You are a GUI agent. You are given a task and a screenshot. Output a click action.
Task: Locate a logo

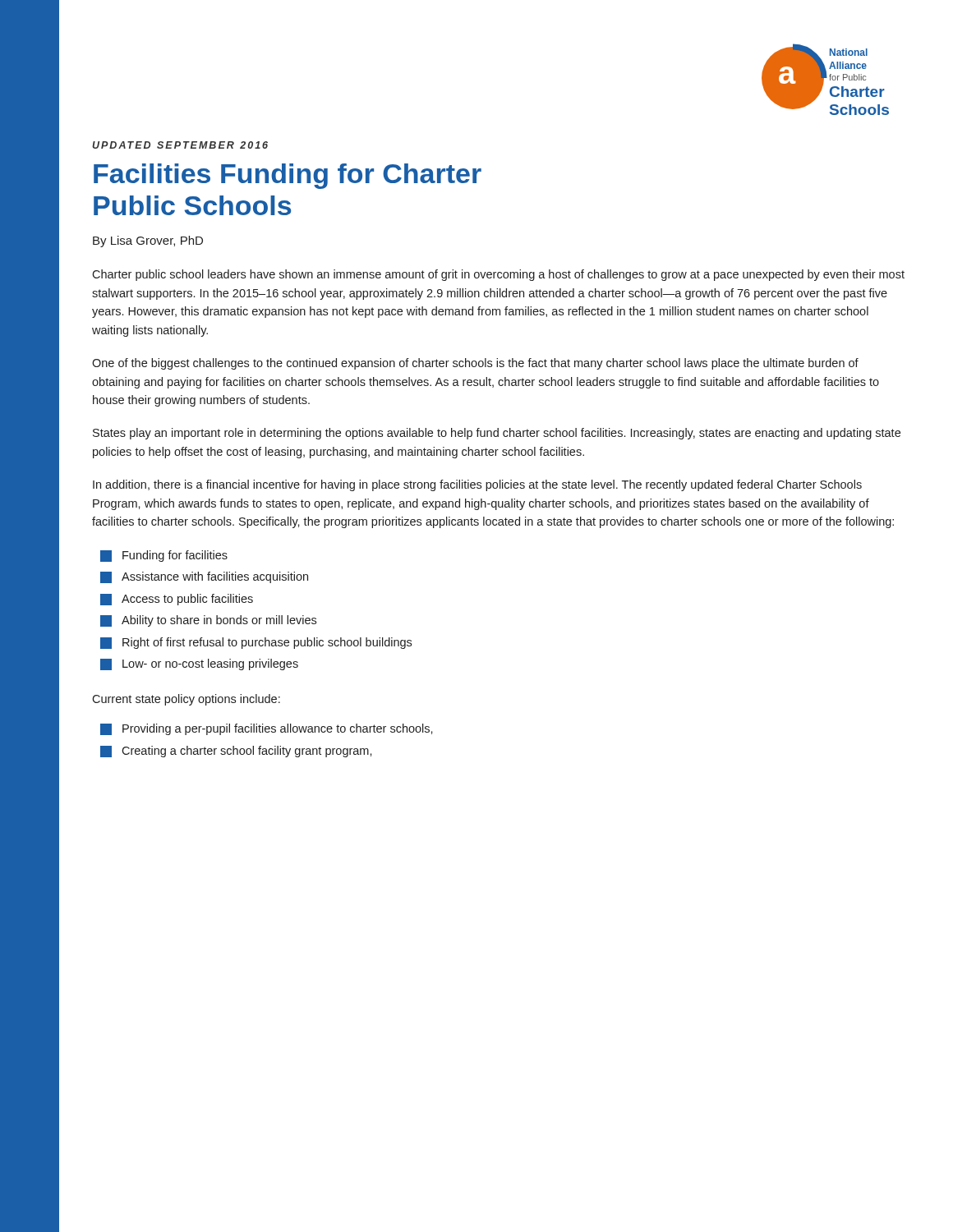point(833,80)
